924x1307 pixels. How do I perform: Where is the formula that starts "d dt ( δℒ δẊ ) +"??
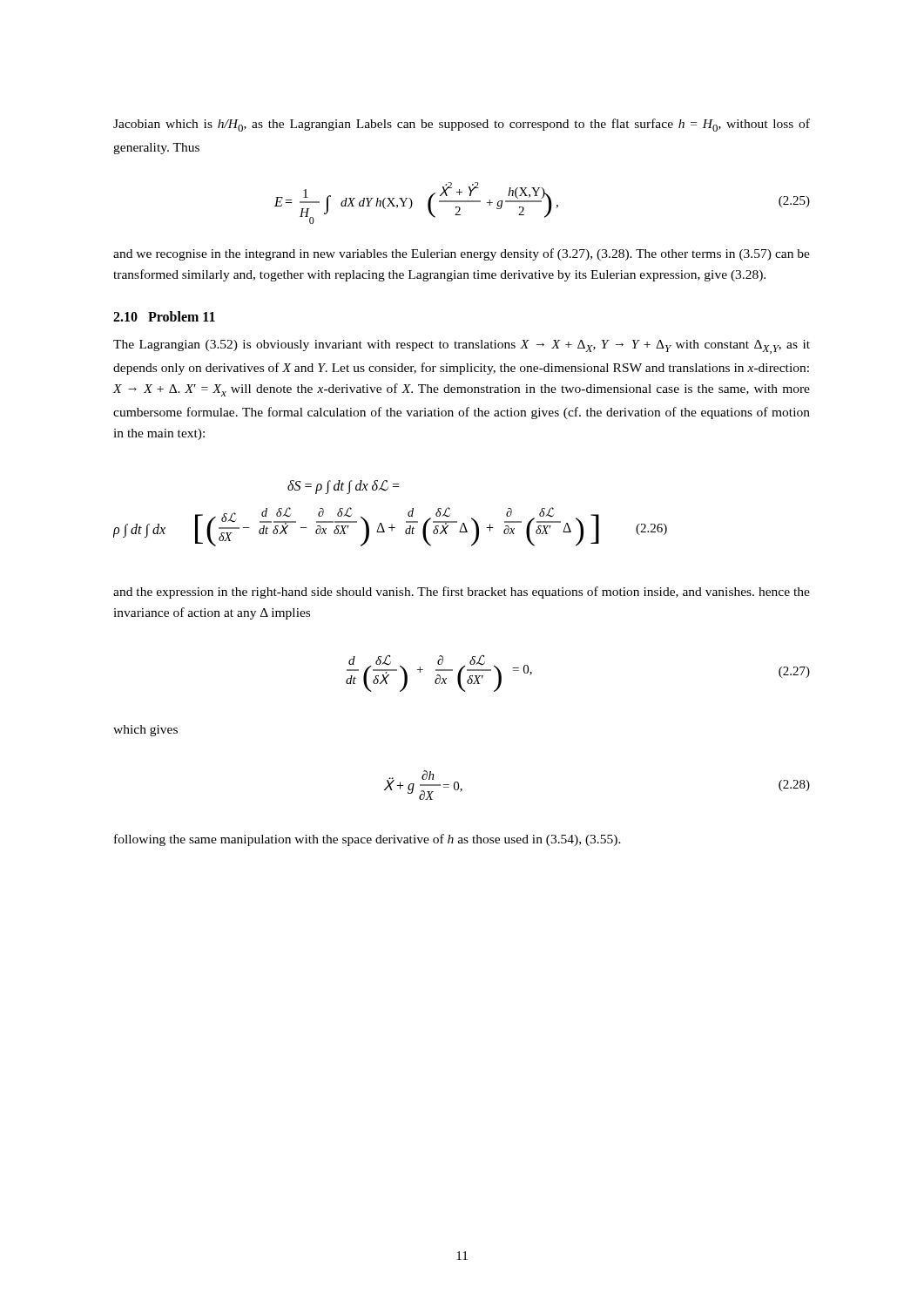click(x=553, y=671)
